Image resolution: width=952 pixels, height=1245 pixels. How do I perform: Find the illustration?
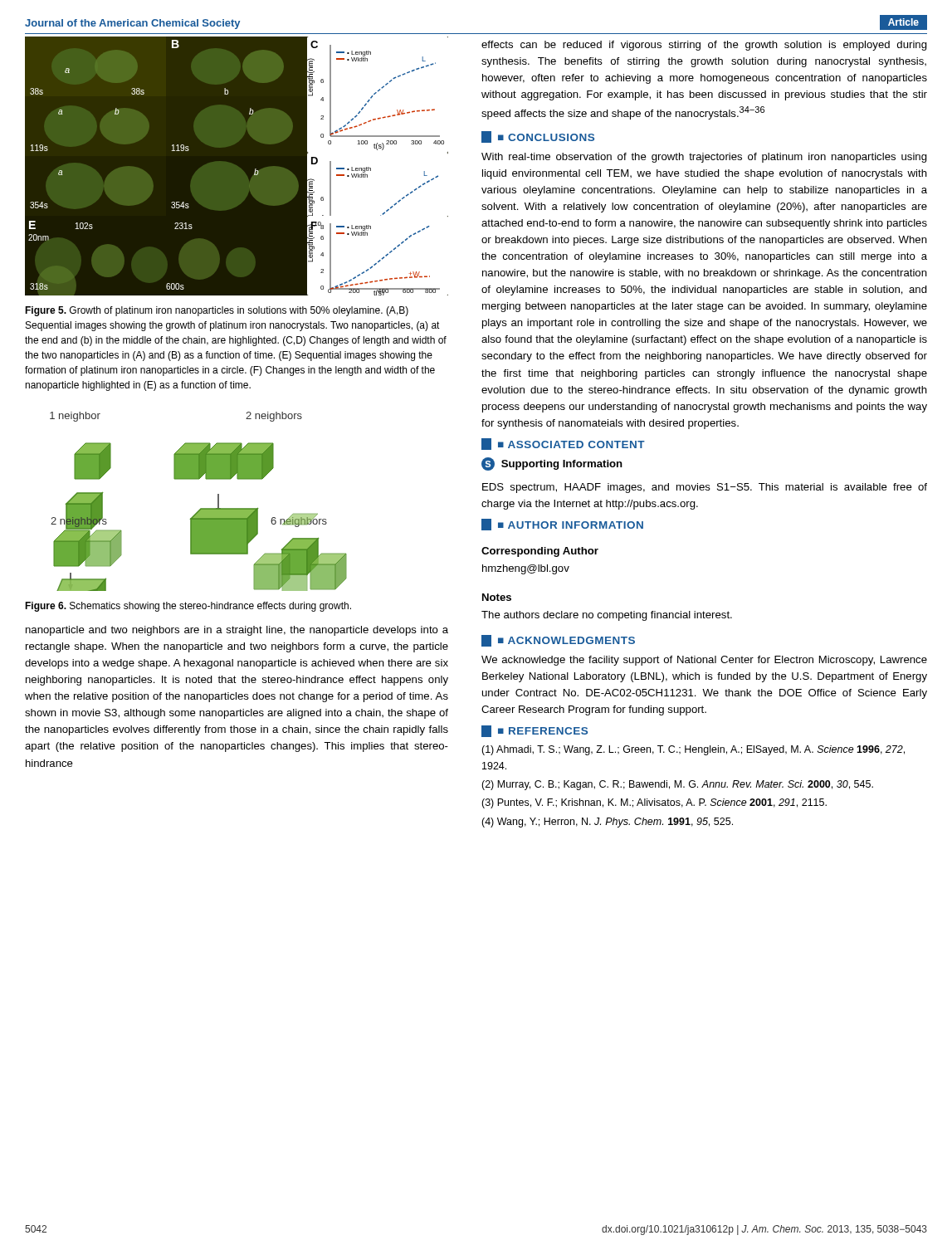coord(237,499)
